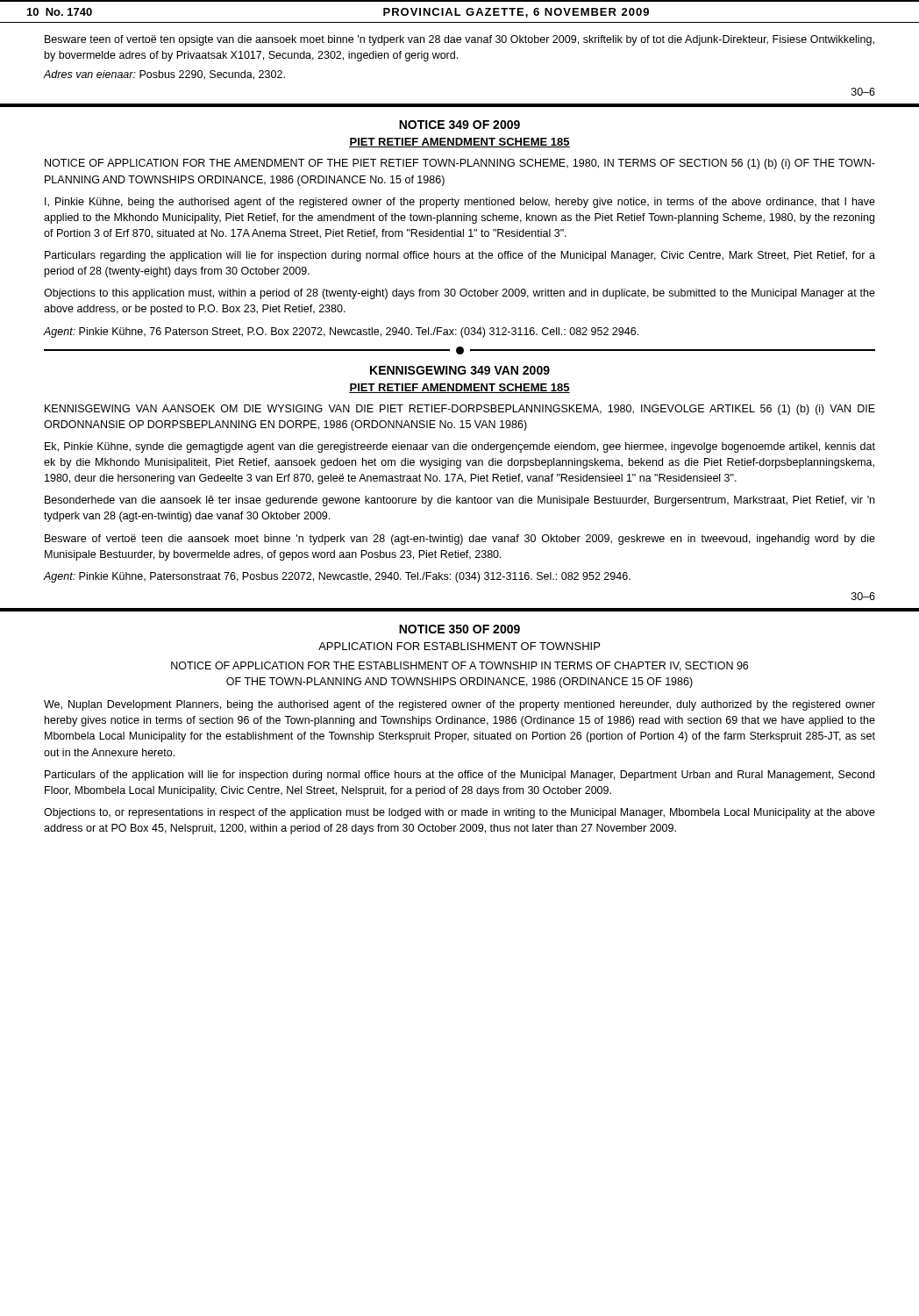Screen dimensions: 1316x919
Task: Select the text block containing "Besware of vertoë teen die aansoek moet"
Action: pyautogui.click(x=460, y=546)
